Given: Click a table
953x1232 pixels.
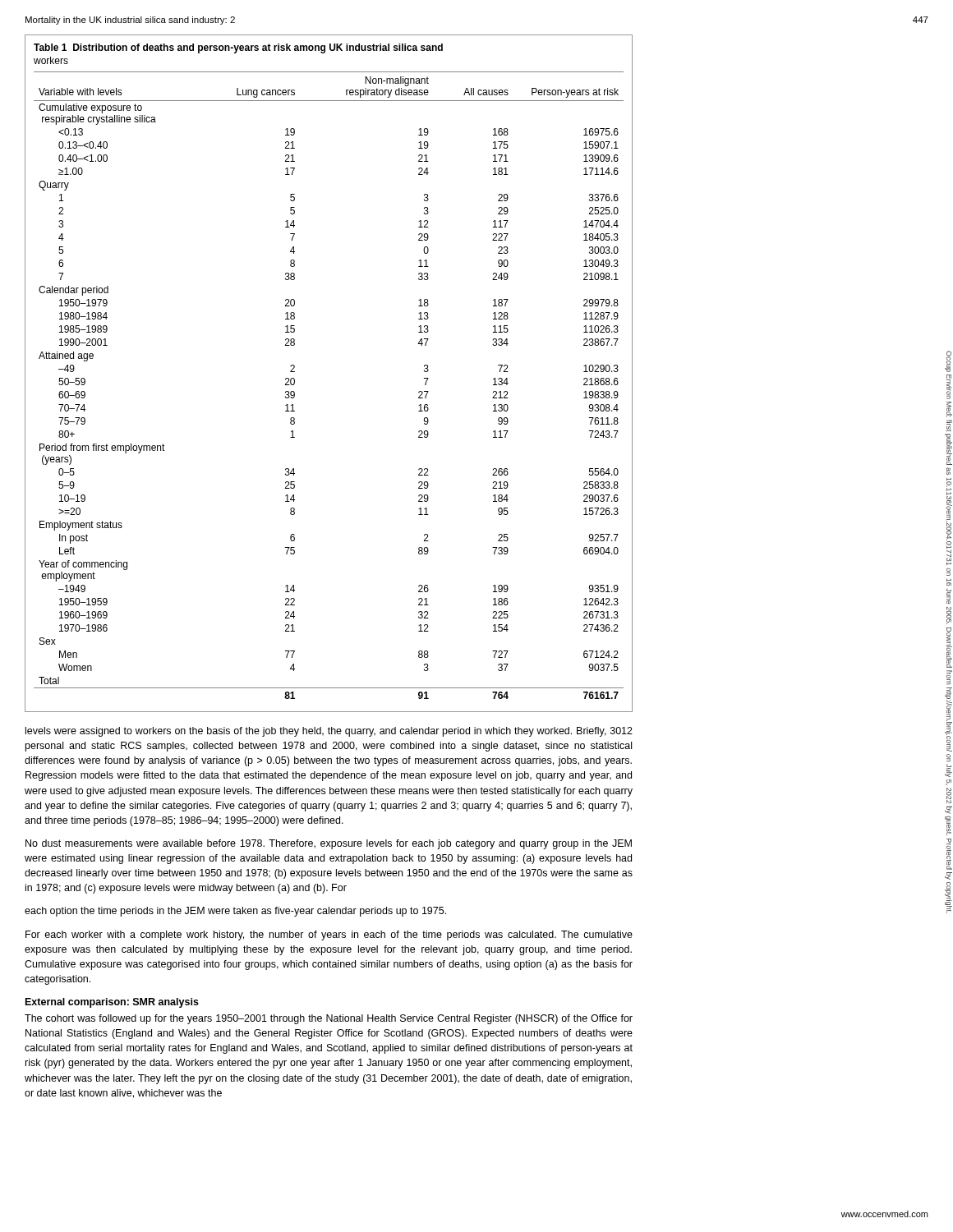Looking at the screenshot, I should [329, 373].
